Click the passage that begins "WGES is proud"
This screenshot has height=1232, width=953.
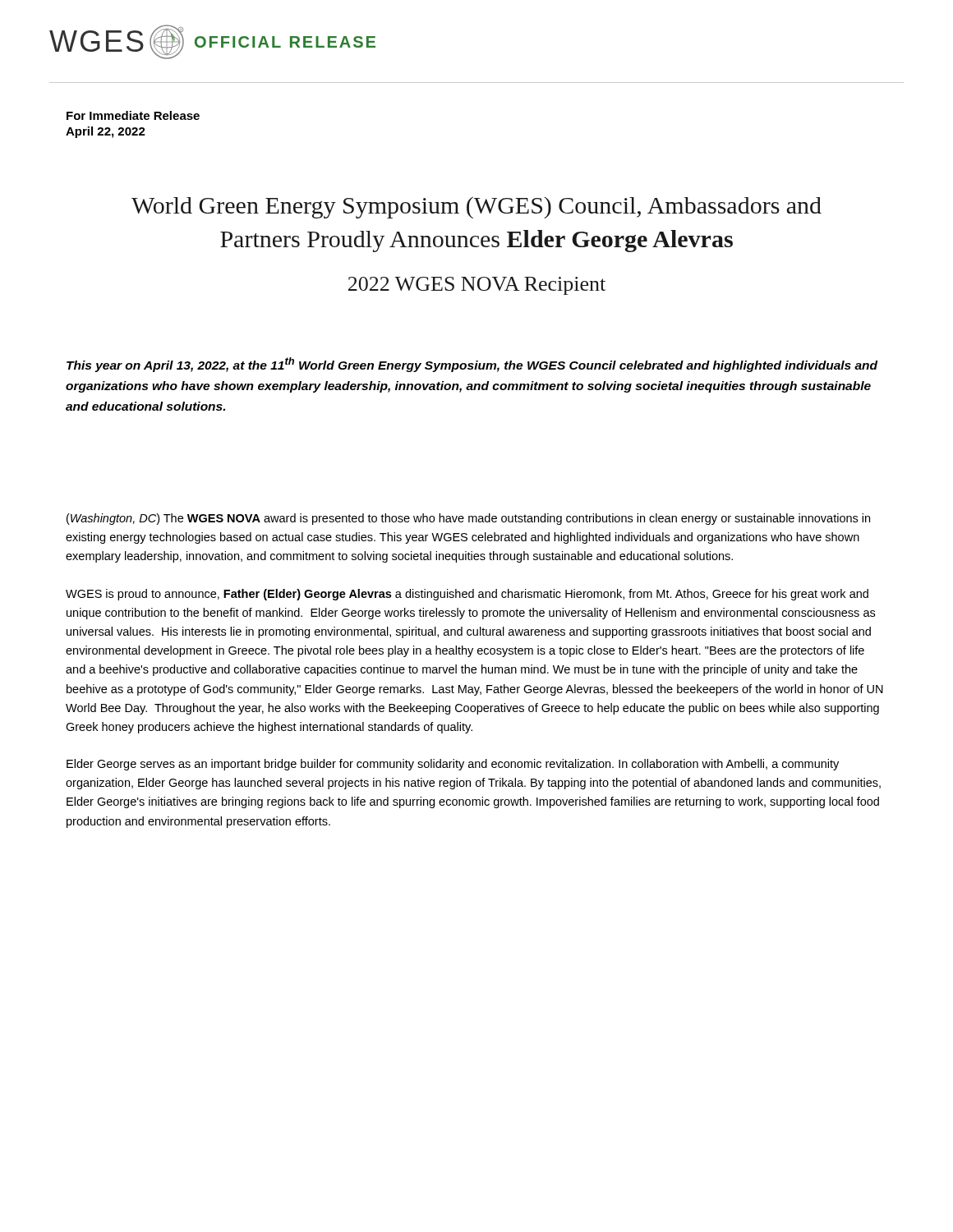click(x=476, y=661)
